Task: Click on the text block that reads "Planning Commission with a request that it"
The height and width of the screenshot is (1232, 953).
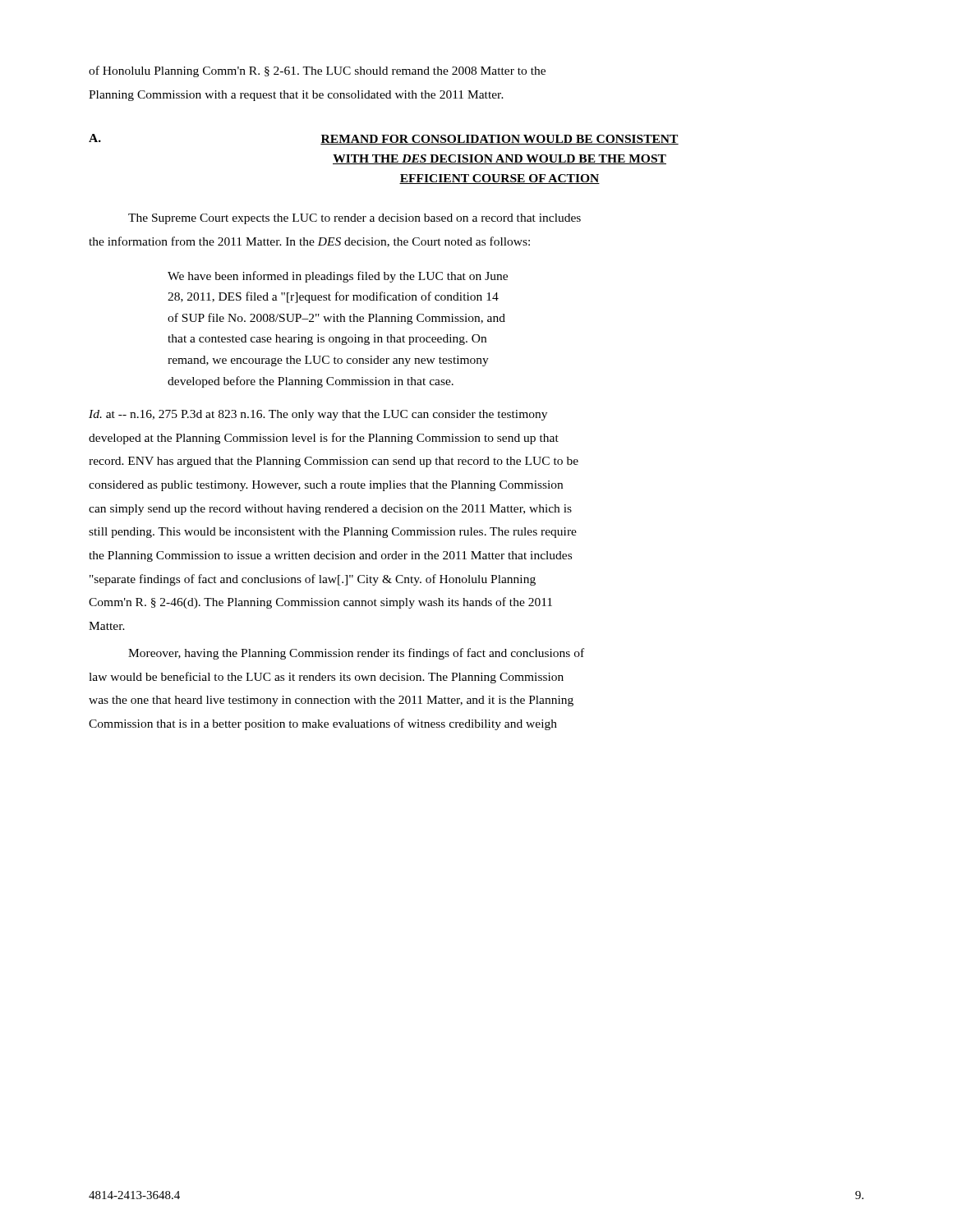Action: pos(296,94)
